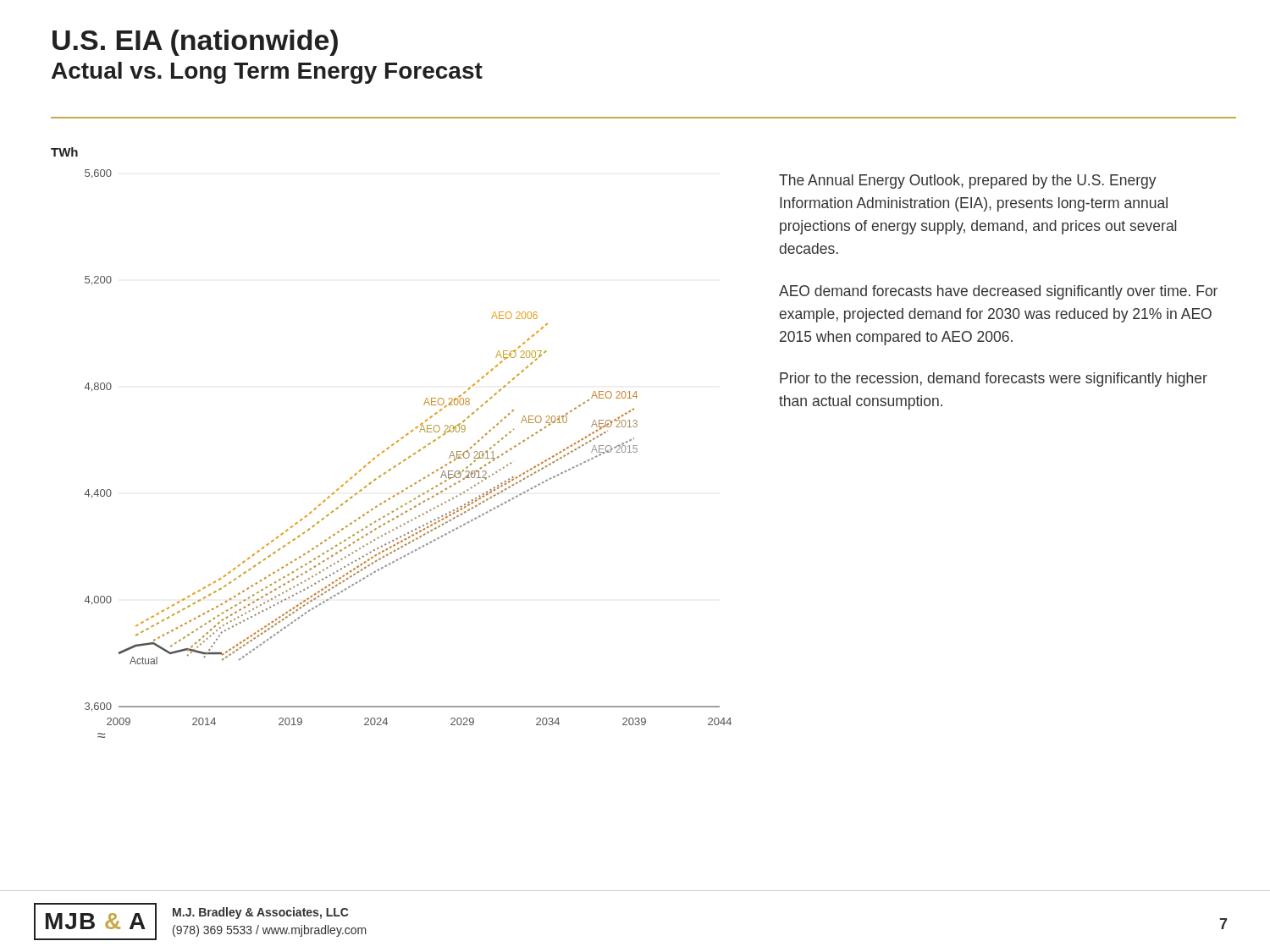This screenshot has height=952, width=1270.
Task: Locate the line chart
Action: 402,448
